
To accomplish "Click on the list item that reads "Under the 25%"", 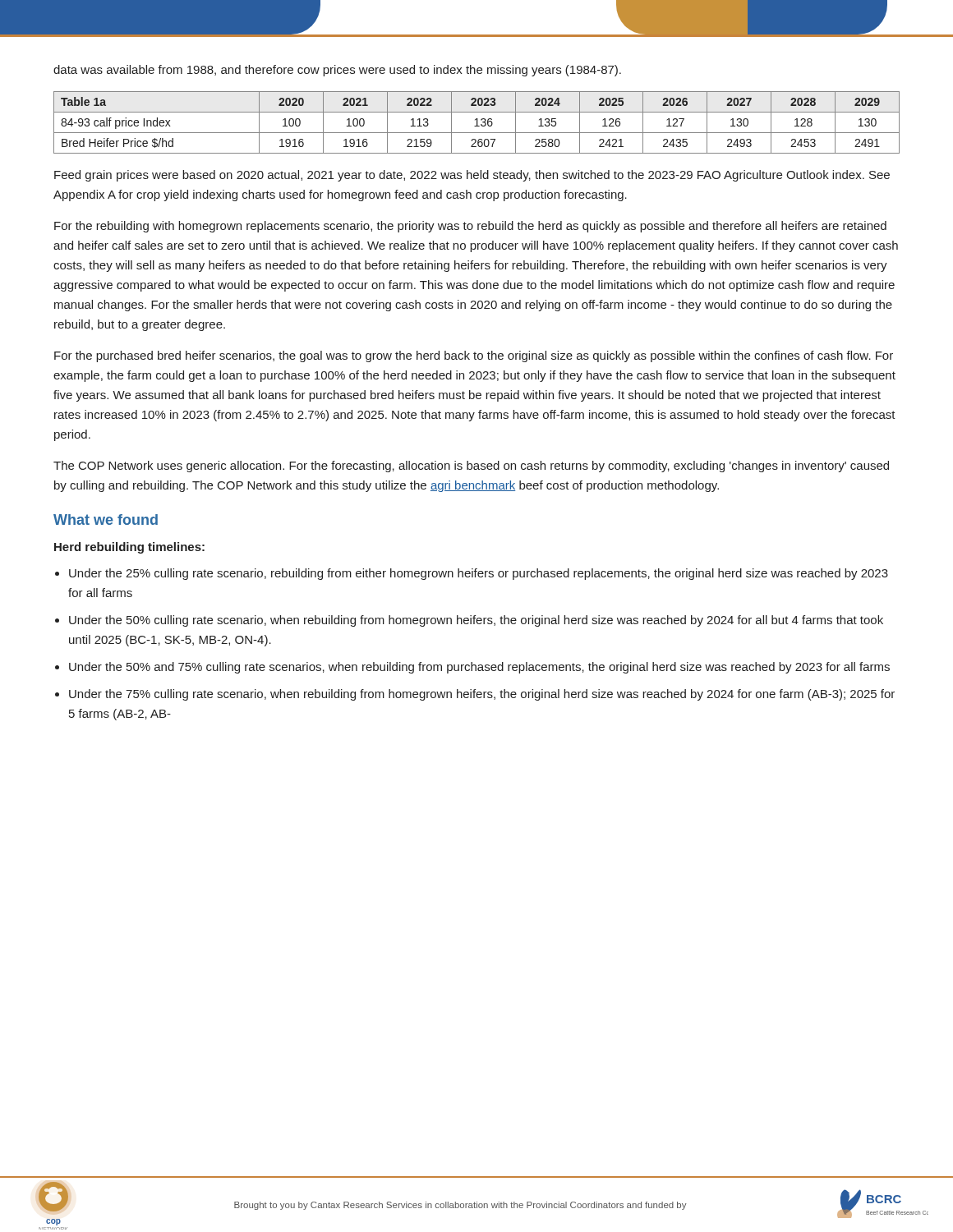I will coord(478,583).
